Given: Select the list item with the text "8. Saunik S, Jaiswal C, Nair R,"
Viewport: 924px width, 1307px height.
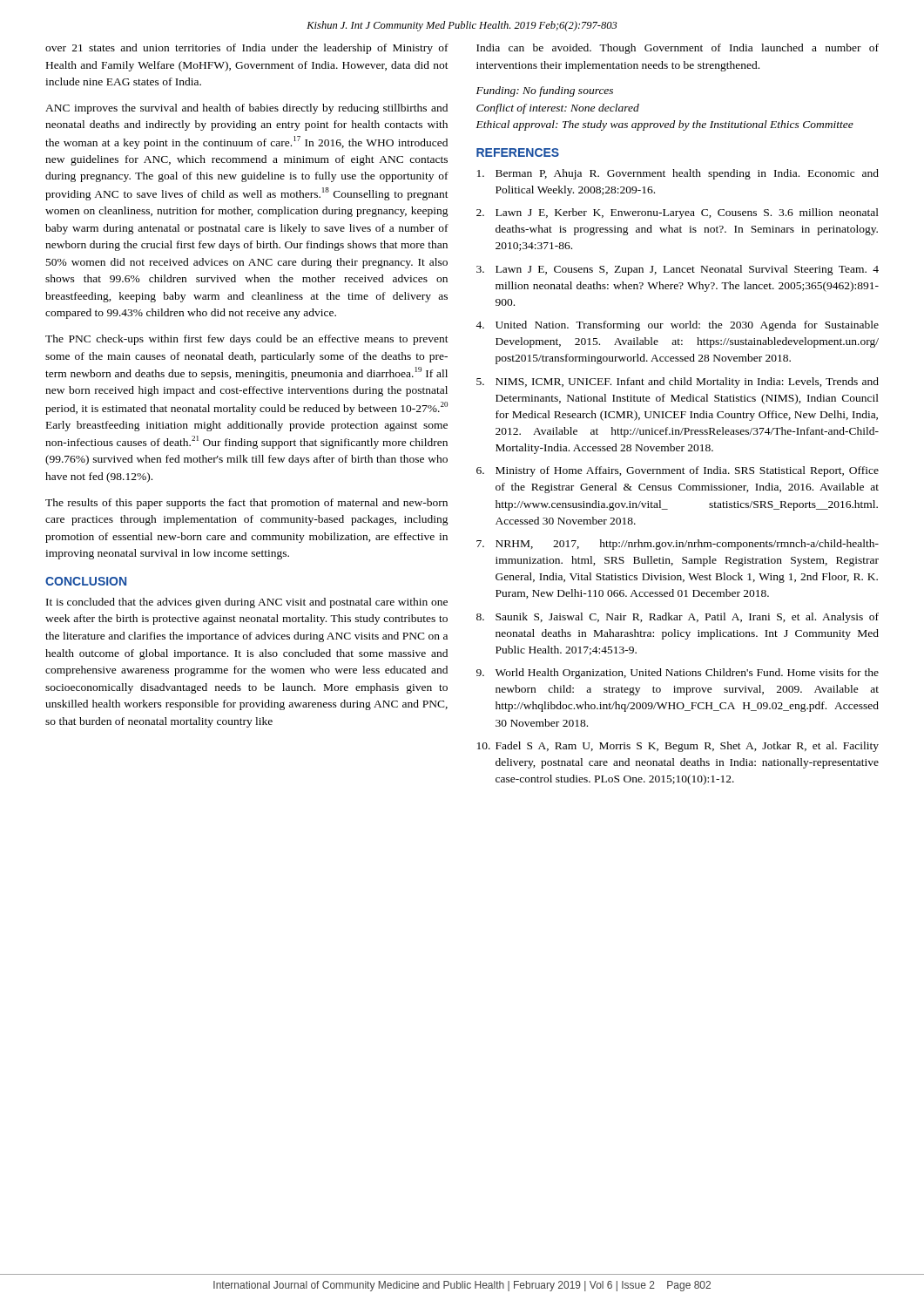Looking at the screenshot, I should (677, 633).
